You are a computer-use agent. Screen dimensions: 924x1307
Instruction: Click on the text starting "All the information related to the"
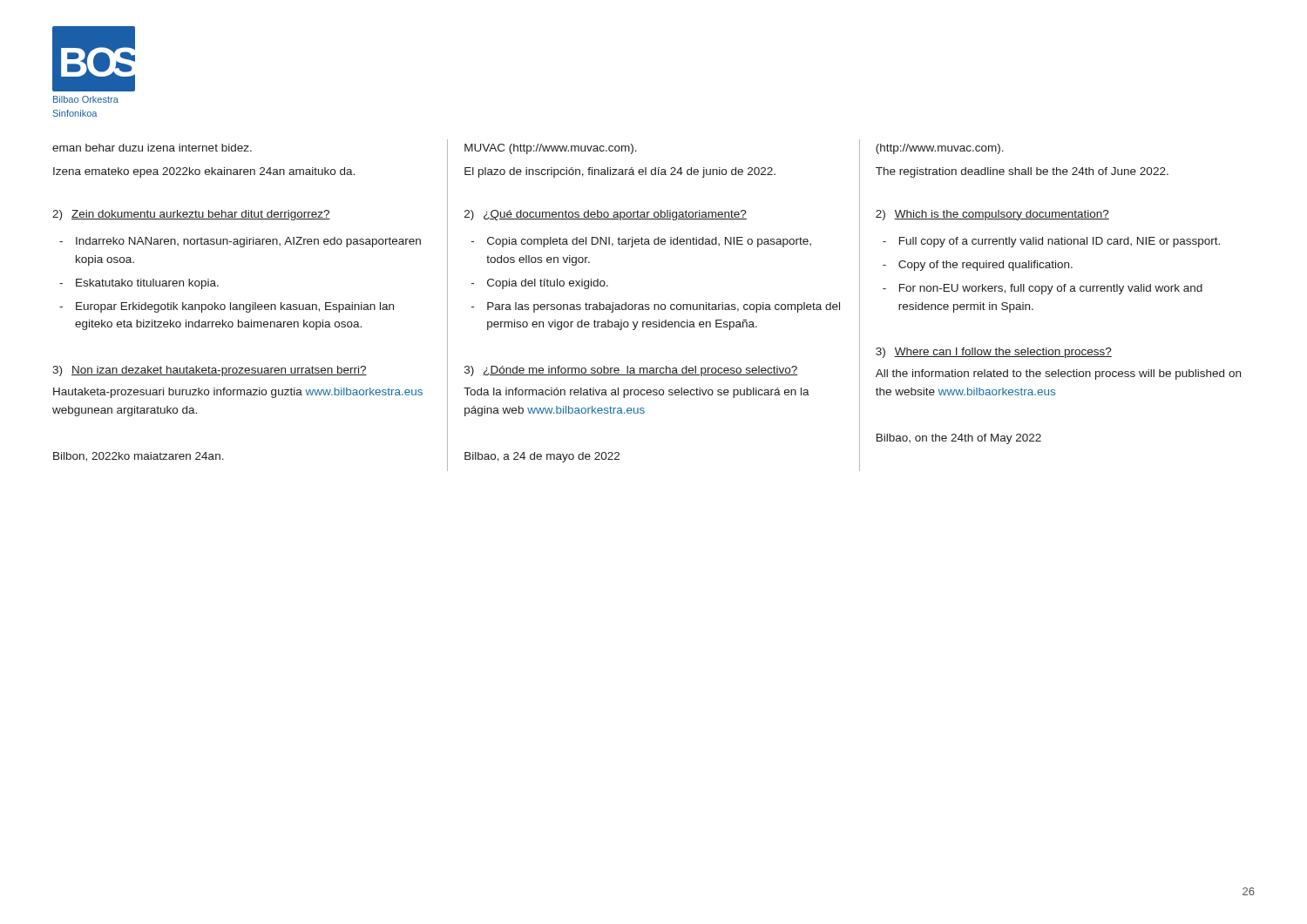click(1065, 383)
